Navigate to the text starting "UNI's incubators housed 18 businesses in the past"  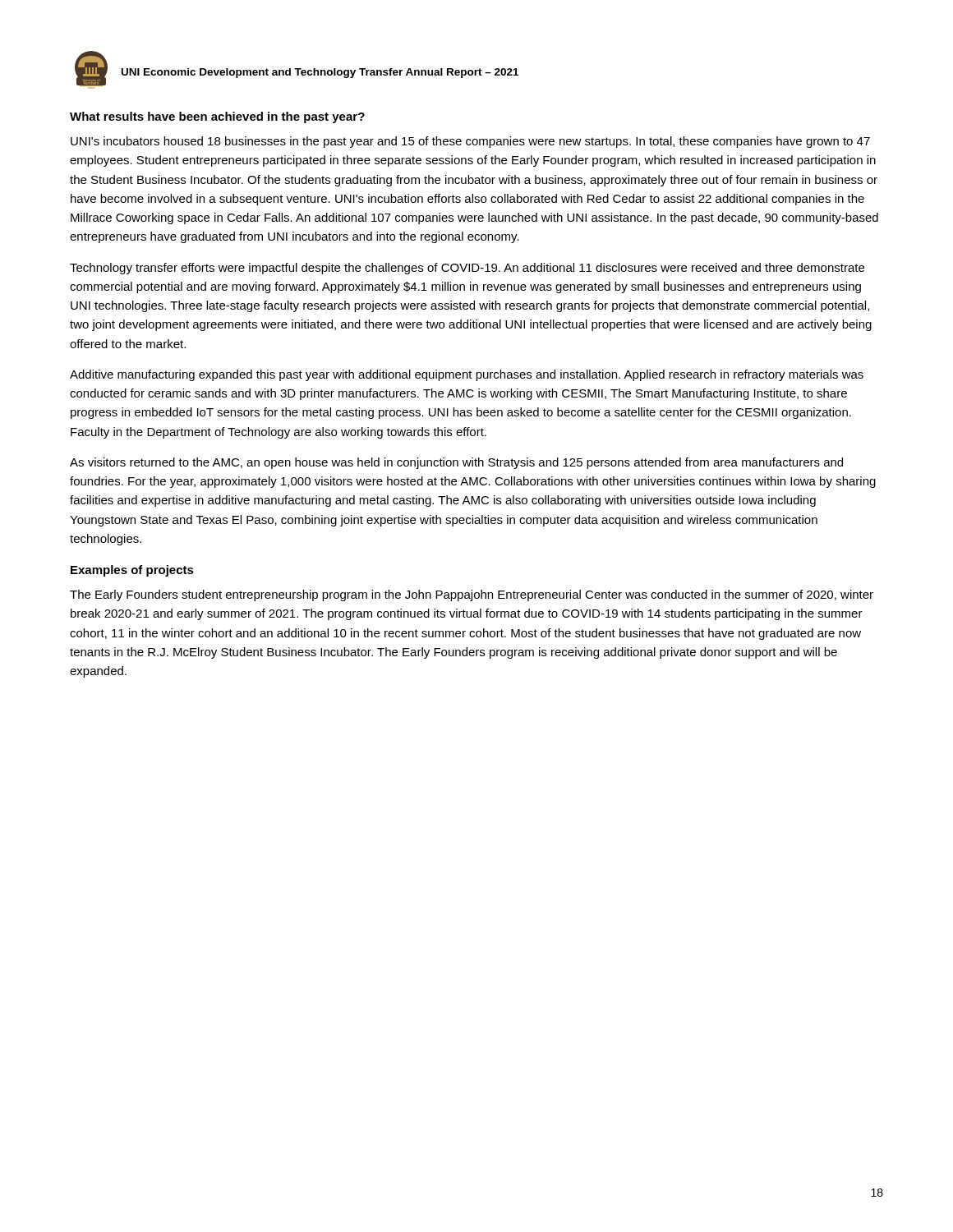tap(474, 189)
